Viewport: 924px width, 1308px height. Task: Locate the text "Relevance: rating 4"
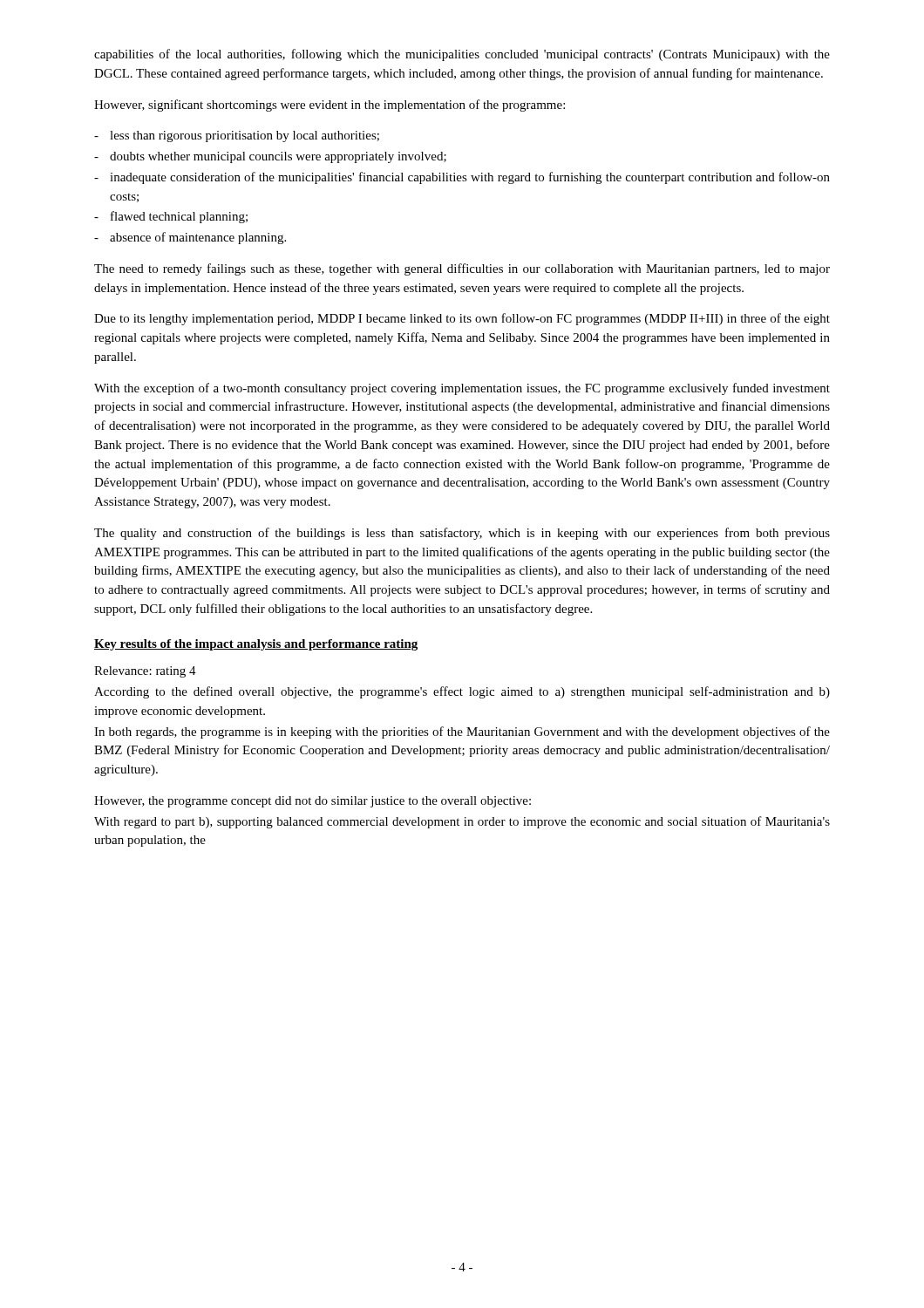click(x=145, y=672)
